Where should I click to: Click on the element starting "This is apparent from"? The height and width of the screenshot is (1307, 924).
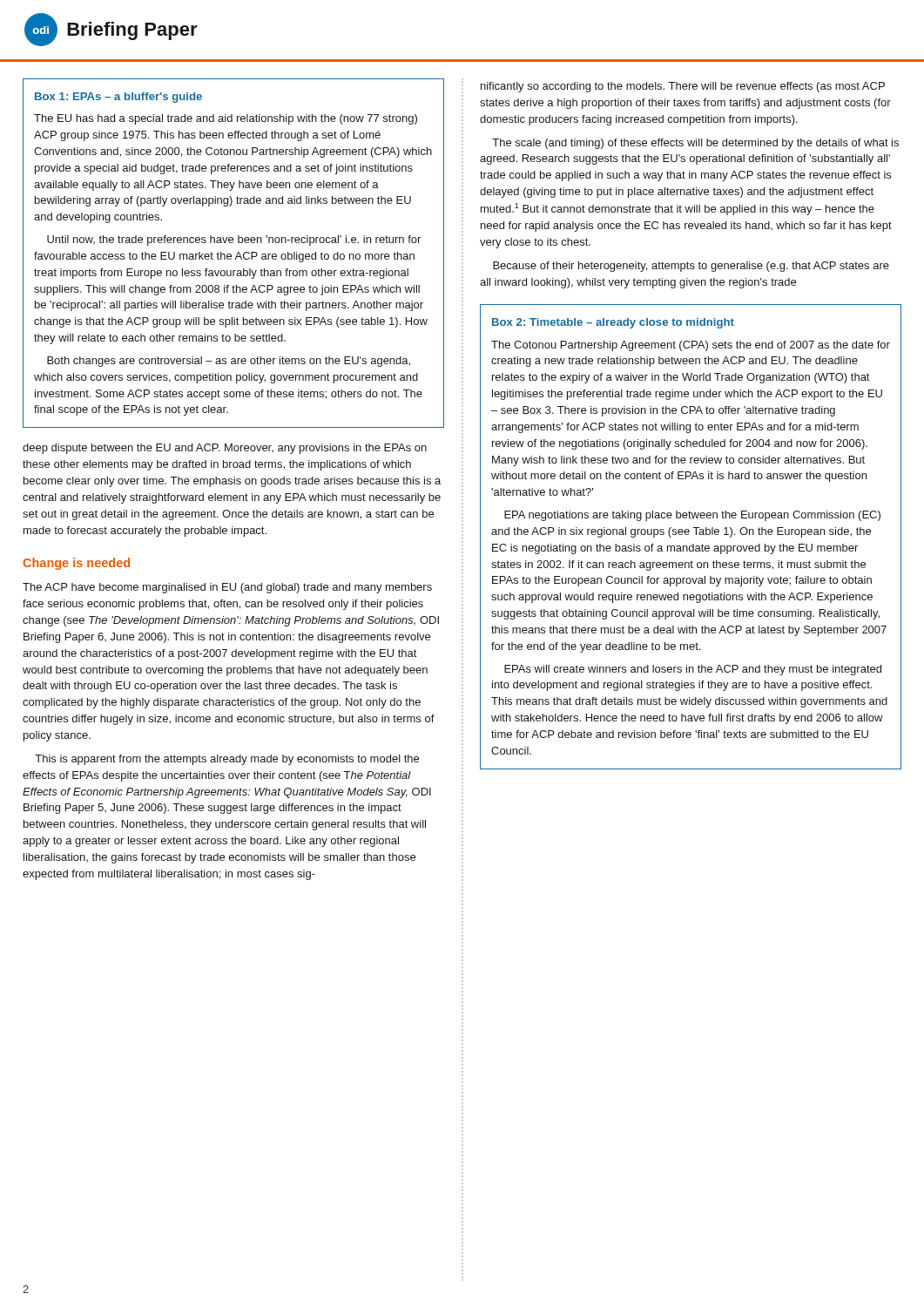pos(227,816)
